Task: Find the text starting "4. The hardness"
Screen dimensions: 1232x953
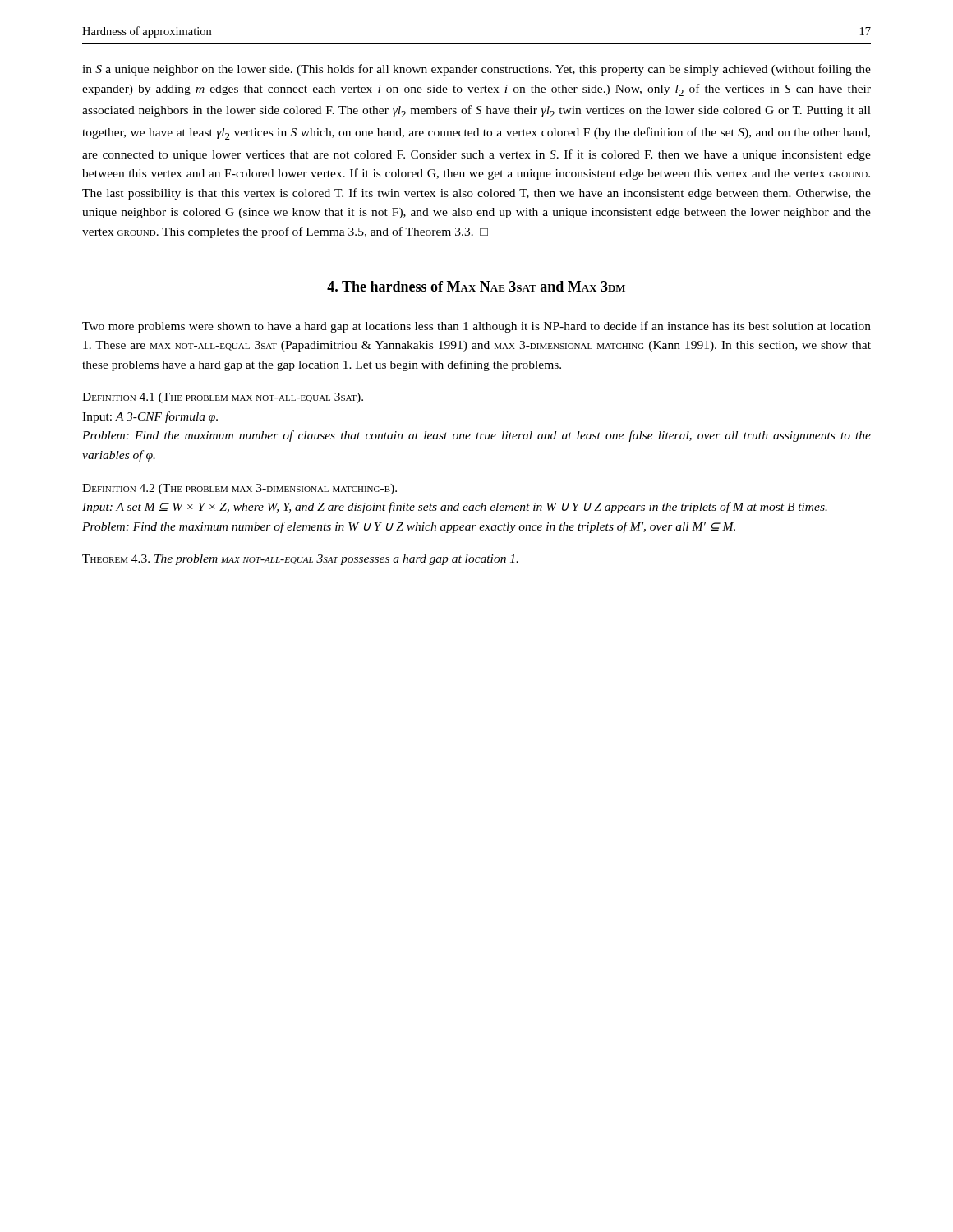Action: click(x=476, y=287)
